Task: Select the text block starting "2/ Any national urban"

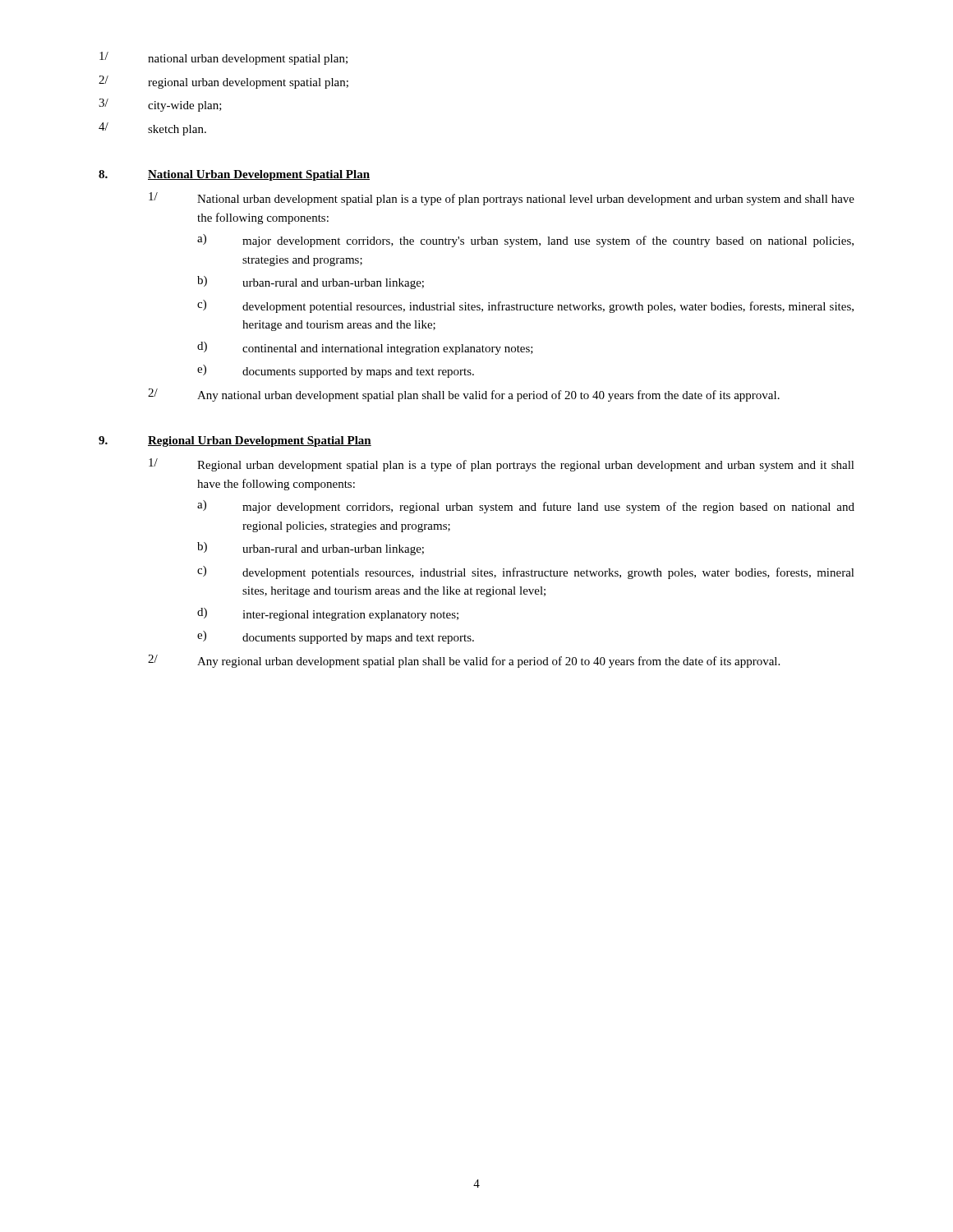Action: [501, 395]
